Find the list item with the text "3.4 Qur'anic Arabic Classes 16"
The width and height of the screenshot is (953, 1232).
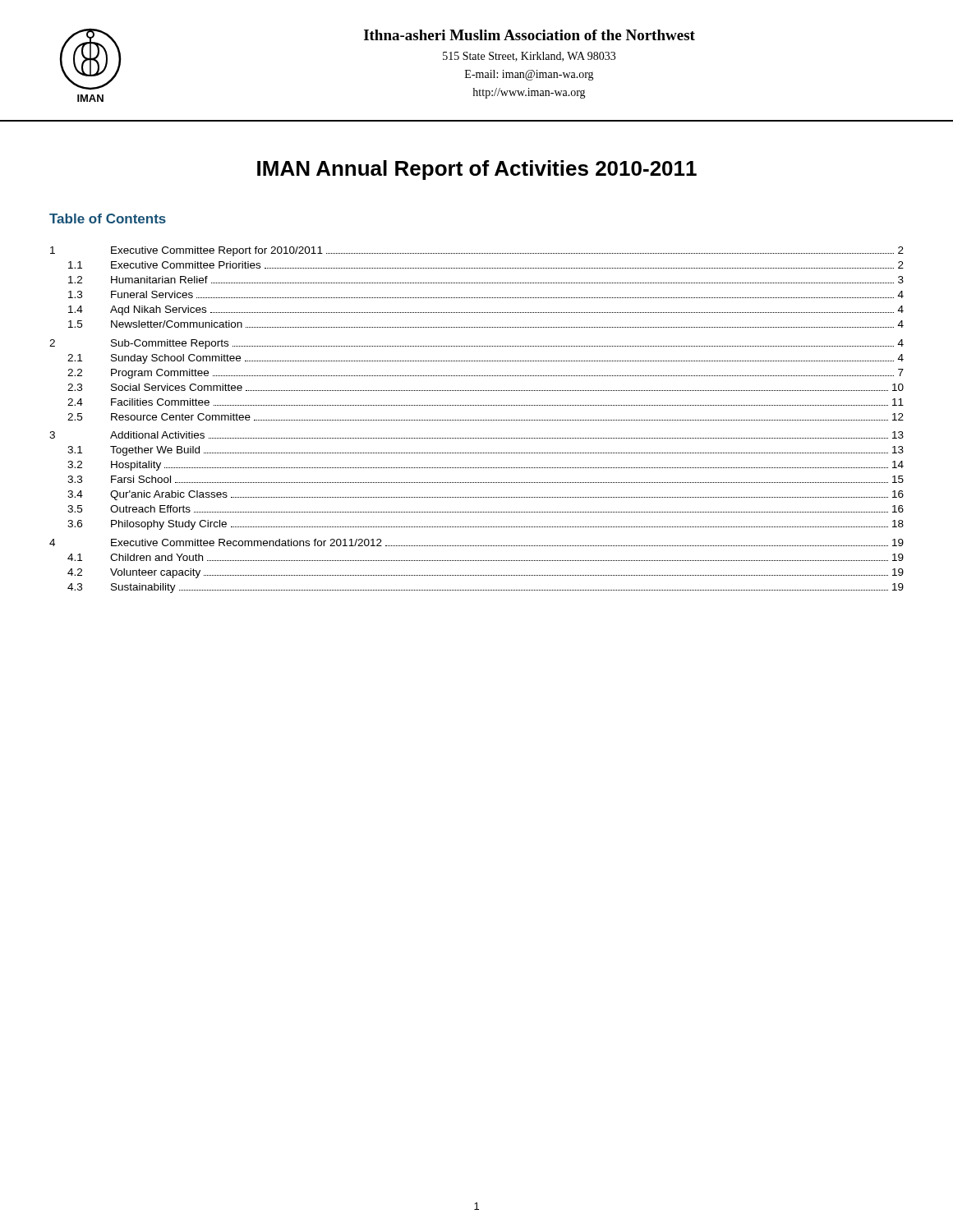(476, 494)
